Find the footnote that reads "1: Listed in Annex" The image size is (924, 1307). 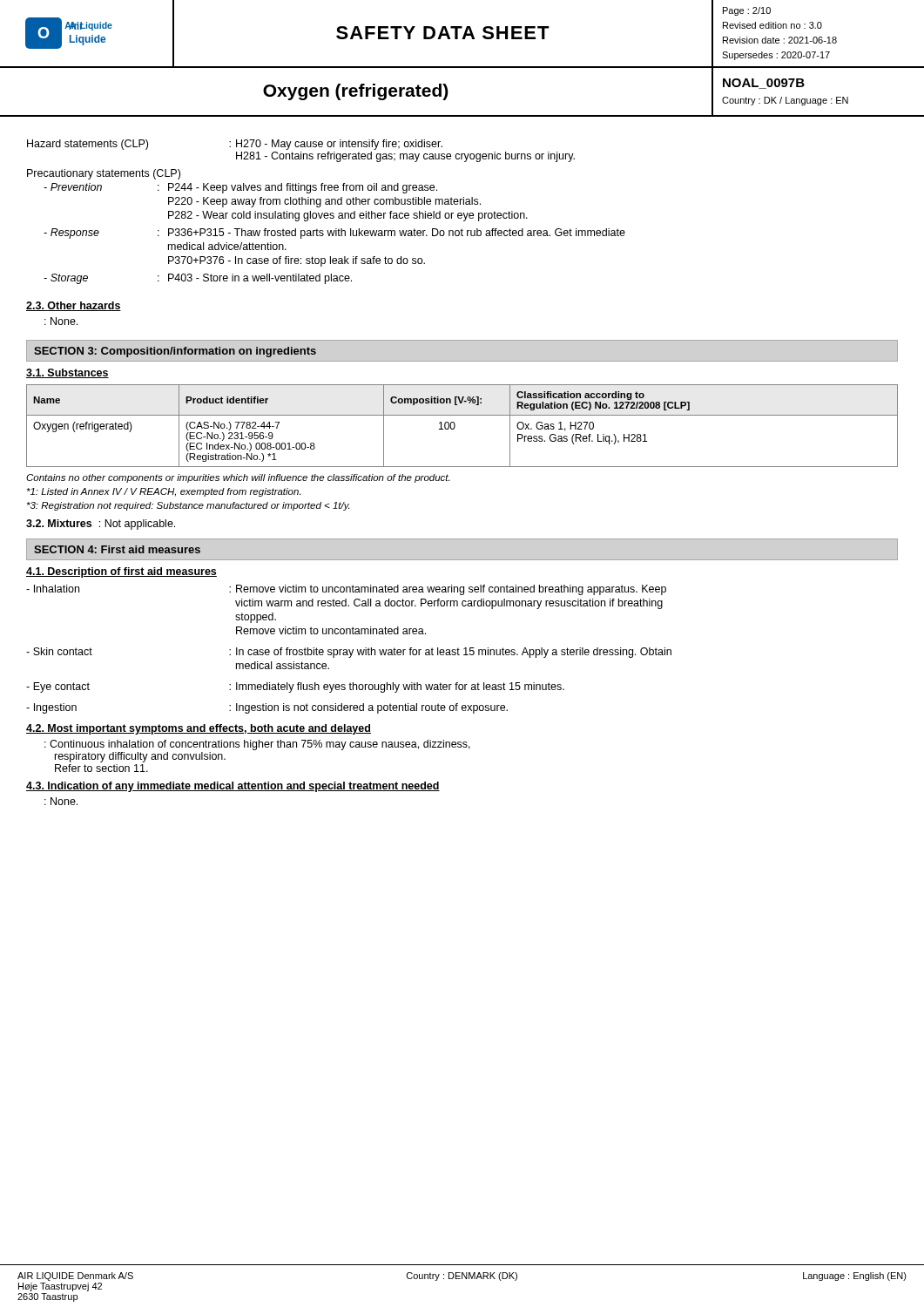(x=164, y=491)
